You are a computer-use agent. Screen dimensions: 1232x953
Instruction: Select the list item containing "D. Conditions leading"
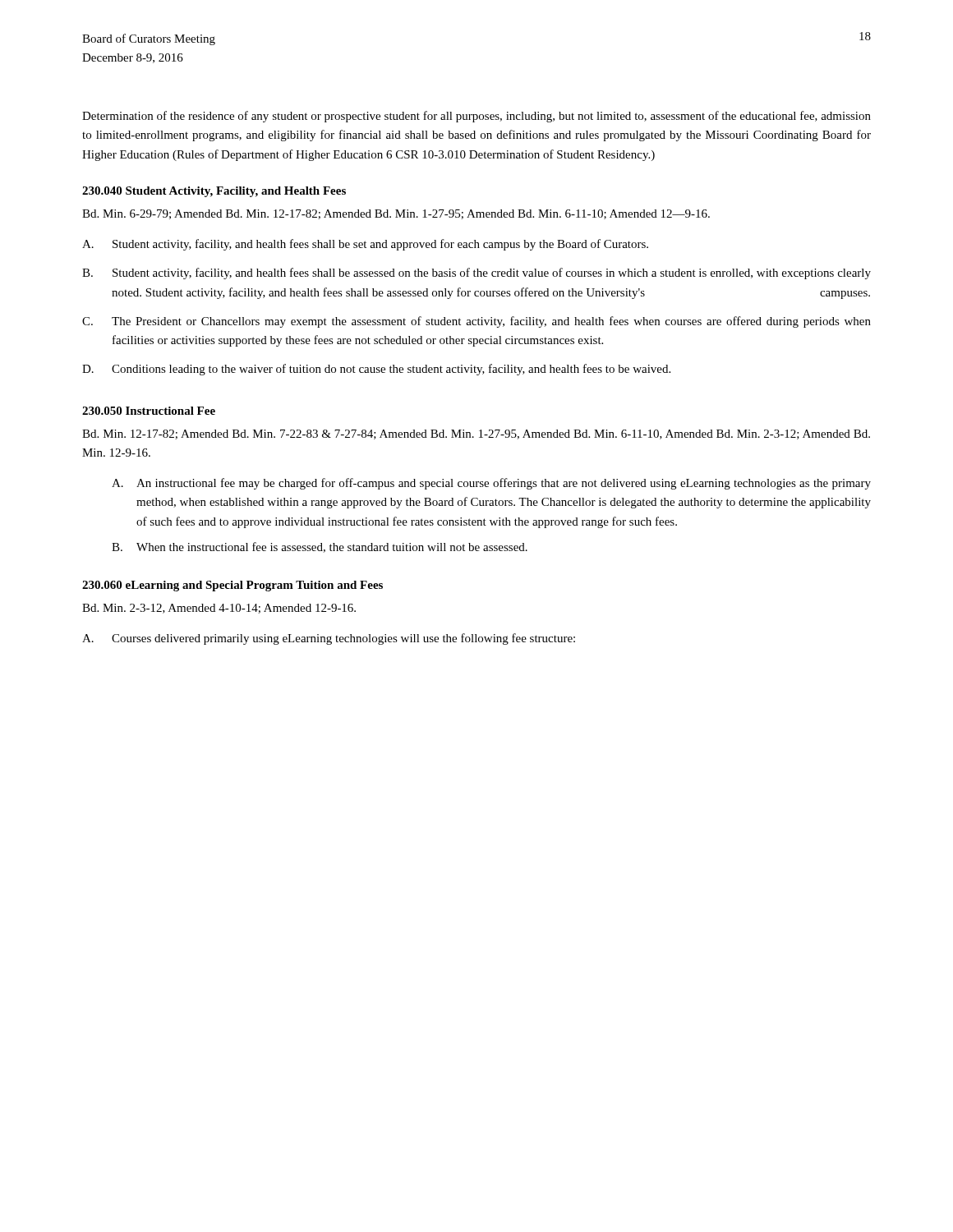point(476,370)
